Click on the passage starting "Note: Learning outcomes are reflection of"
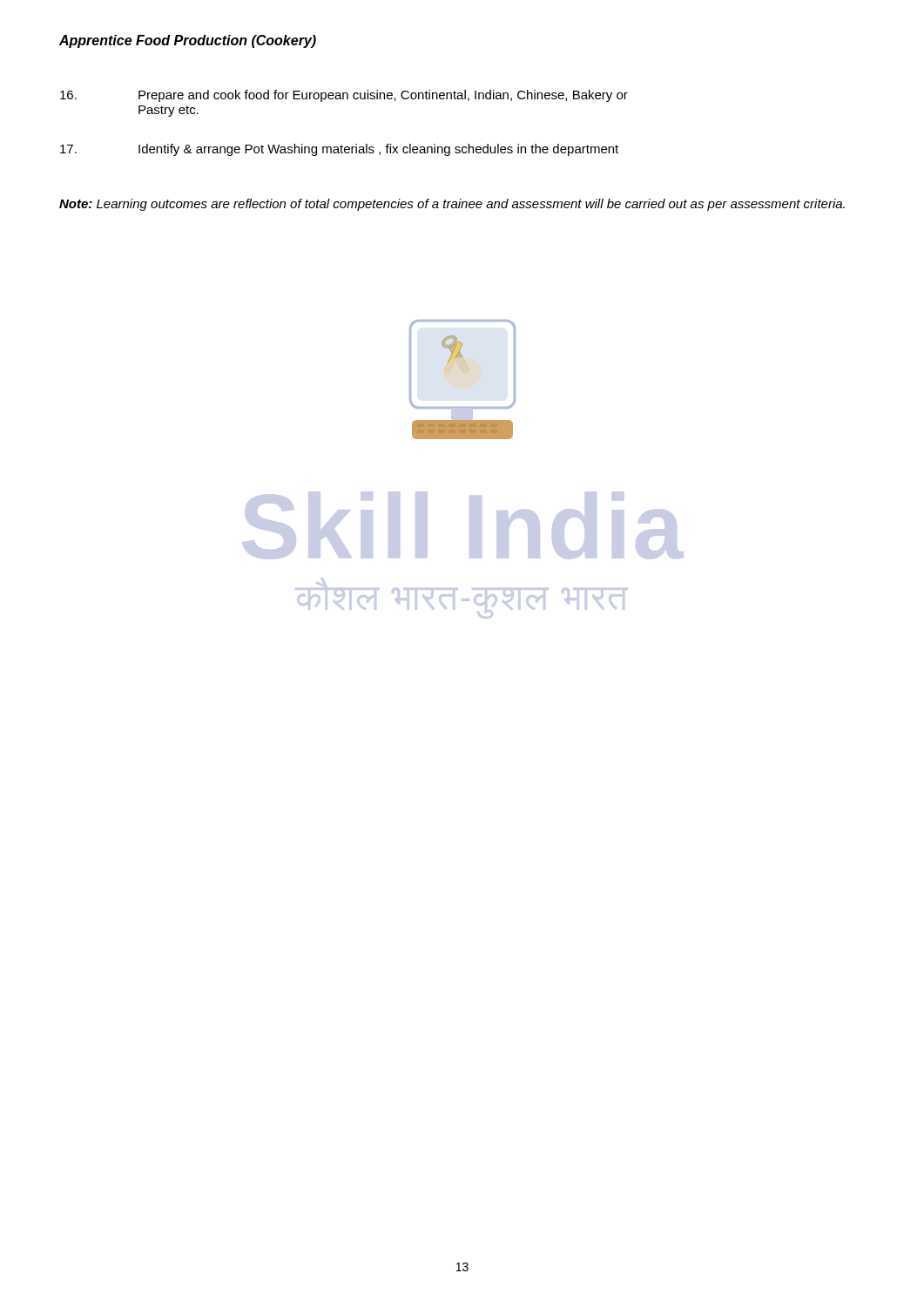This screenshot has width=924, height=1307. pos(462,204)
